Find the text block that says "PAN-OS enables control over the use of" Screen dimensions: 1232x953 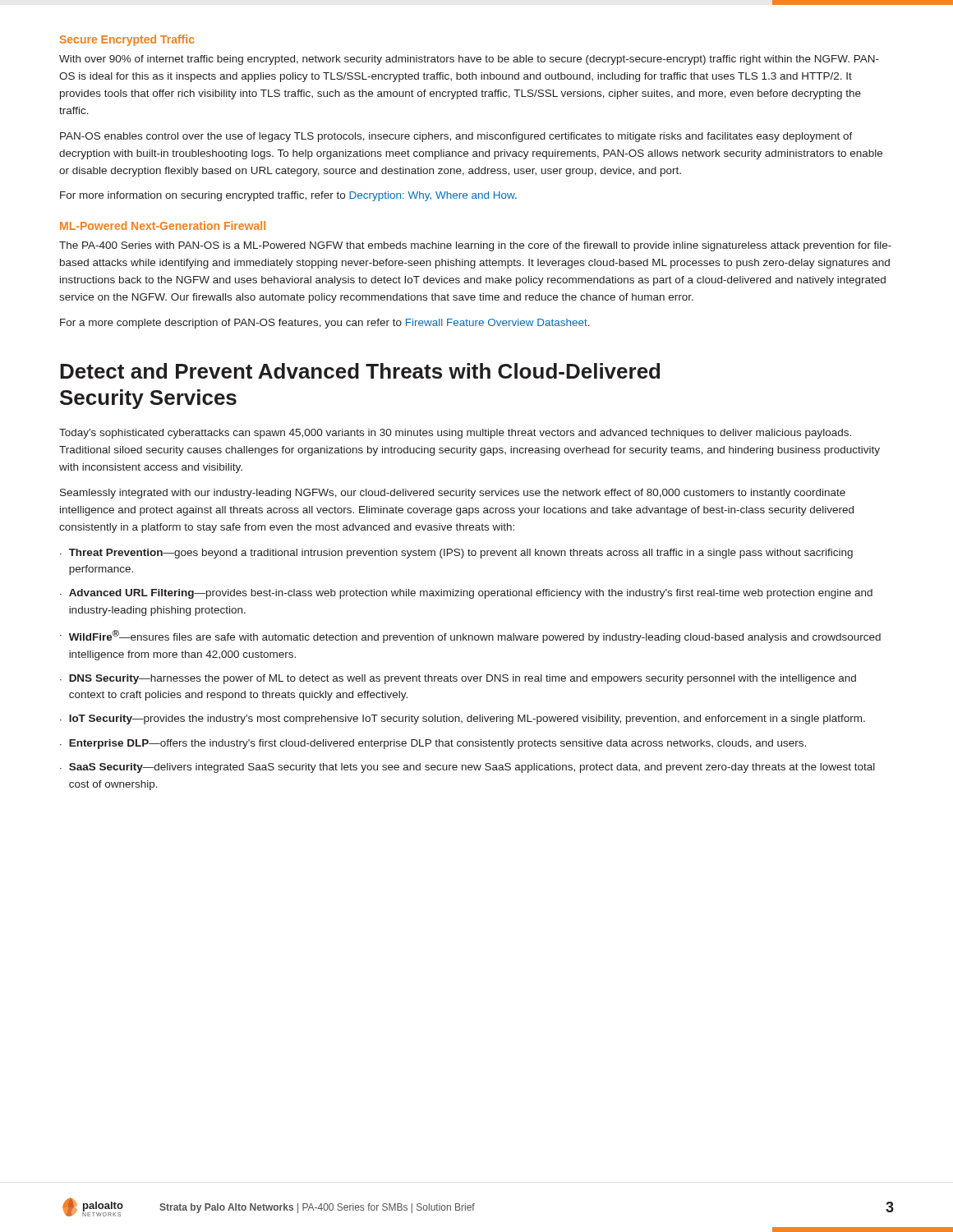click(x=471, y=153)
